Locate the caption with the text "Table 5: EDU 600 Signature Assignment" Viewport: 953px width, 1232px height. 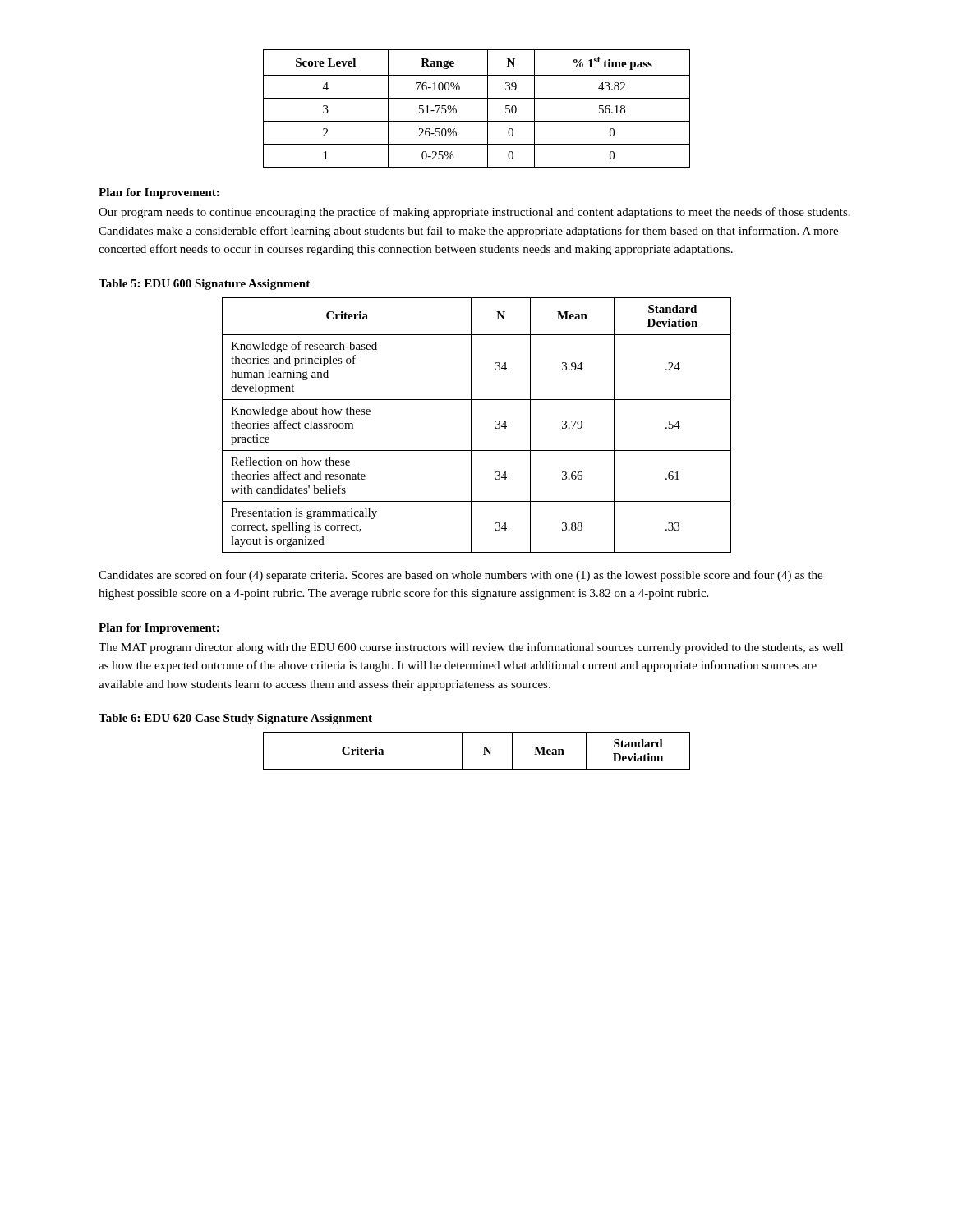point(204,283)
